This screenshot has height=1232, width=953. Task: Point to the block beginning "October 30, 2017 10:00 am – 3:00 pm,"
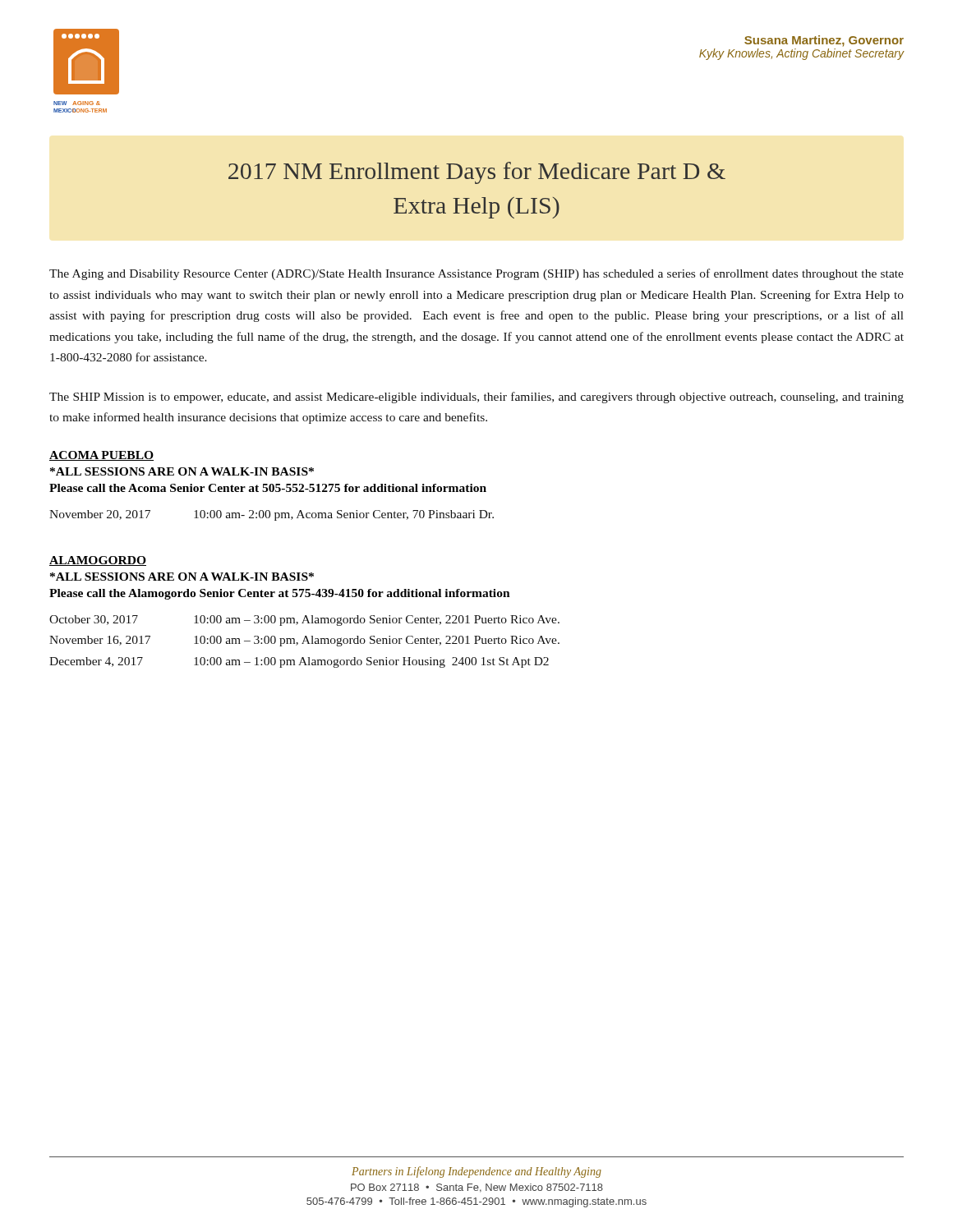(305, 619)
